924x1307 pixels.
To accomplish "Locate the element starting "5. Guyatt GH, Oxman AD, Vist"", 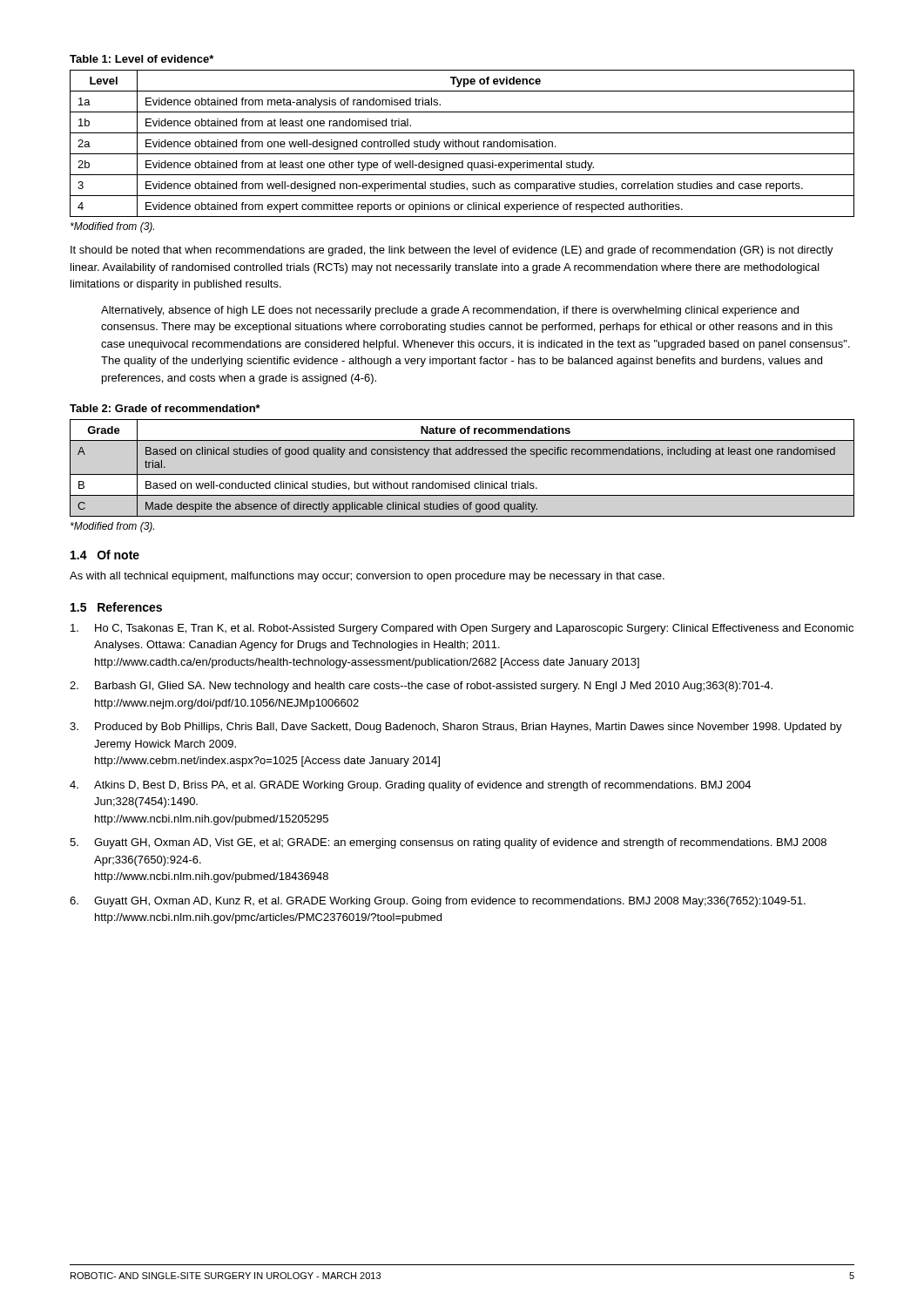I will (448, 843).
